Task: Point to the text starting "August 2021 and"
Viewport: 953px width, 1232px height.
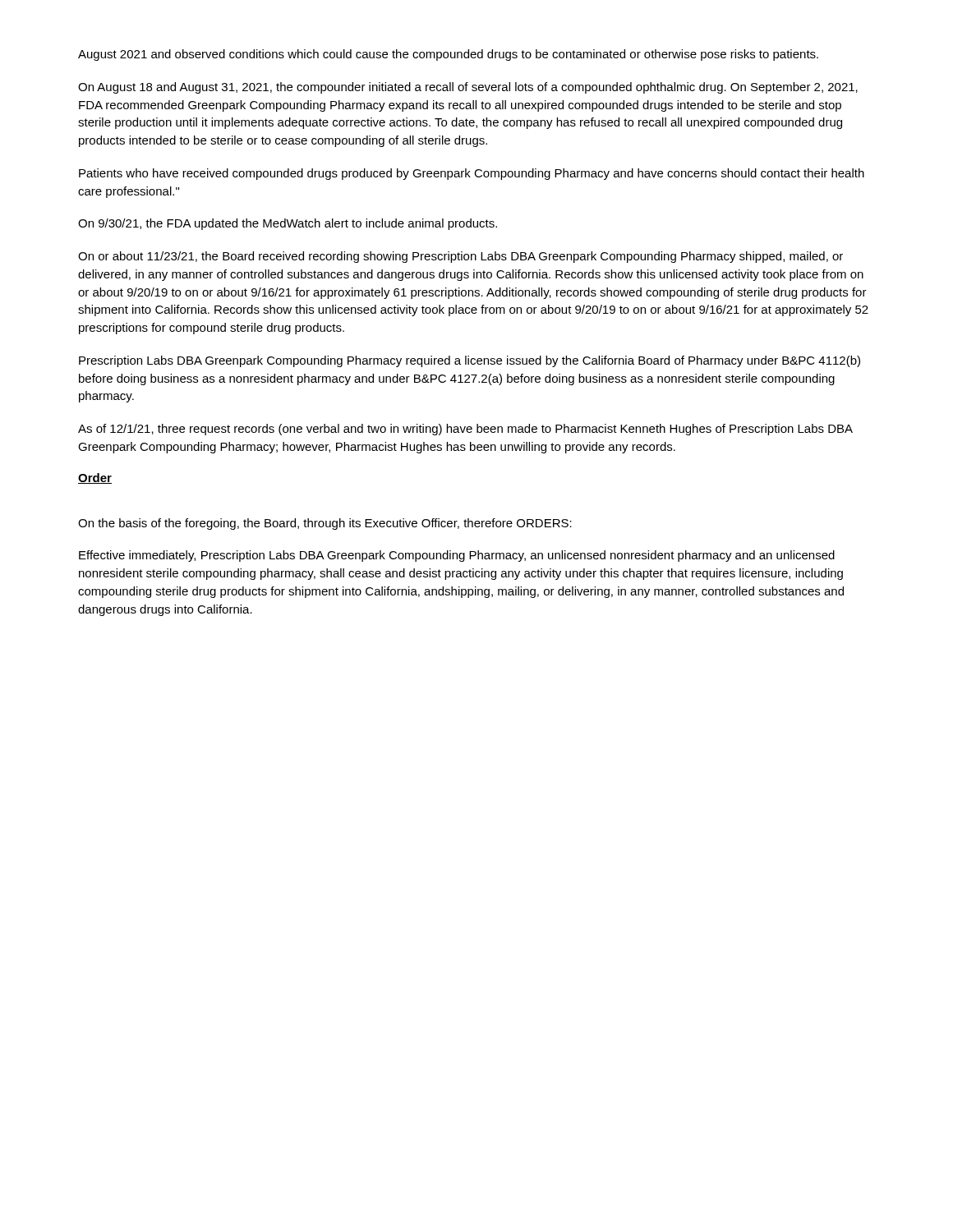Action: coord(449,54)
